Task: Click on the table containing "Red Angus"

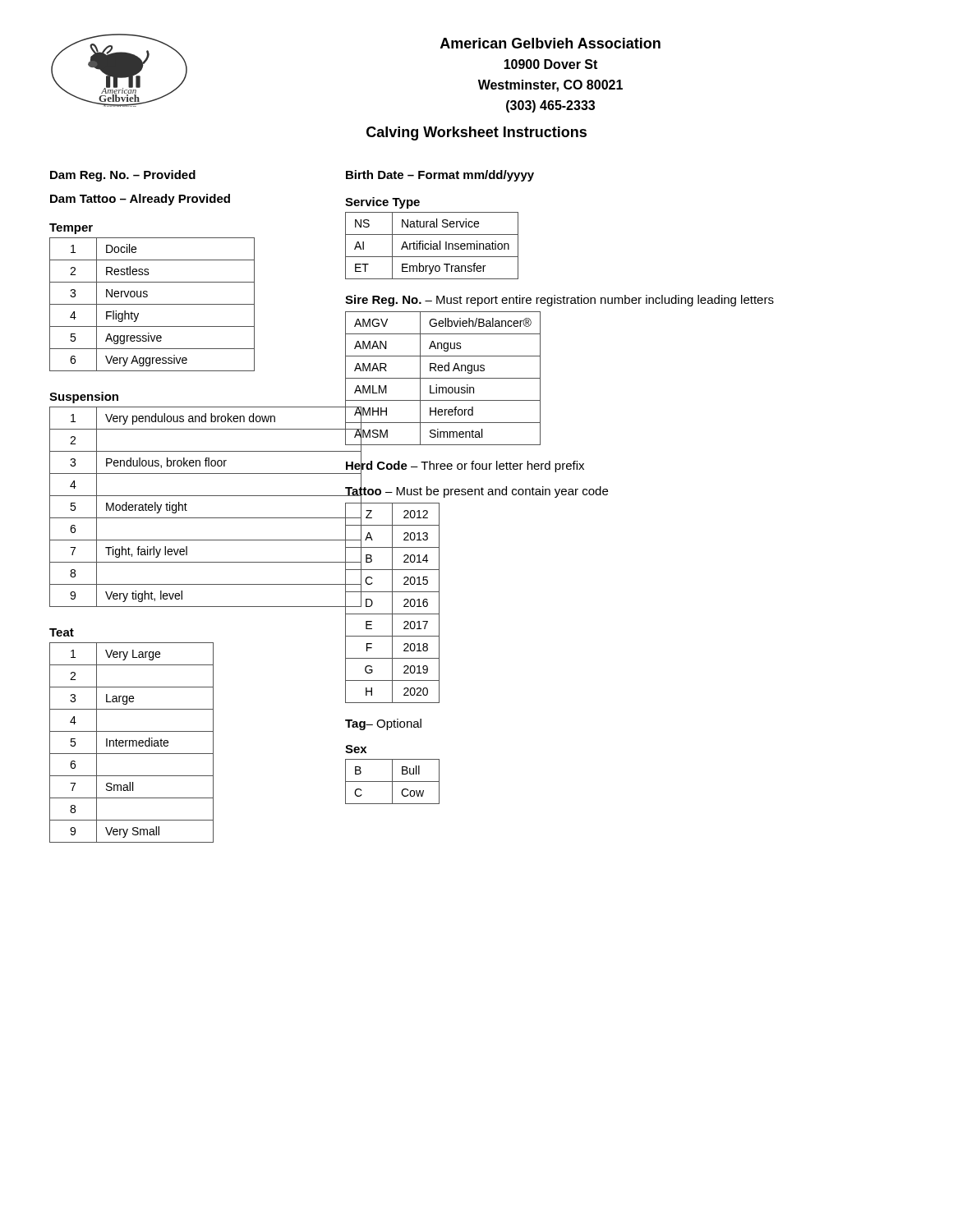Action: tap(624, 379)
